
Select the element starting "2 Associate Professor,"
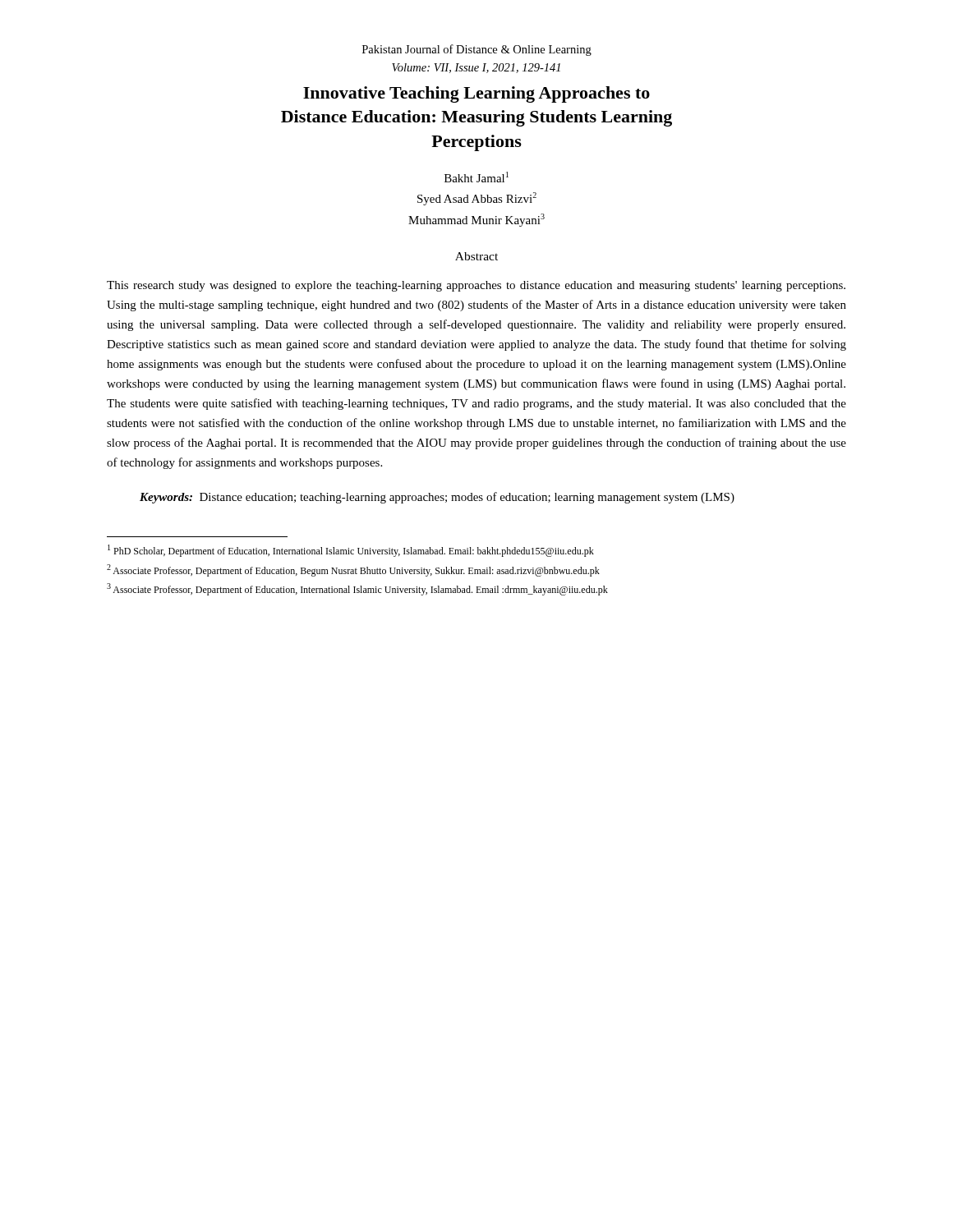[353, 570]
